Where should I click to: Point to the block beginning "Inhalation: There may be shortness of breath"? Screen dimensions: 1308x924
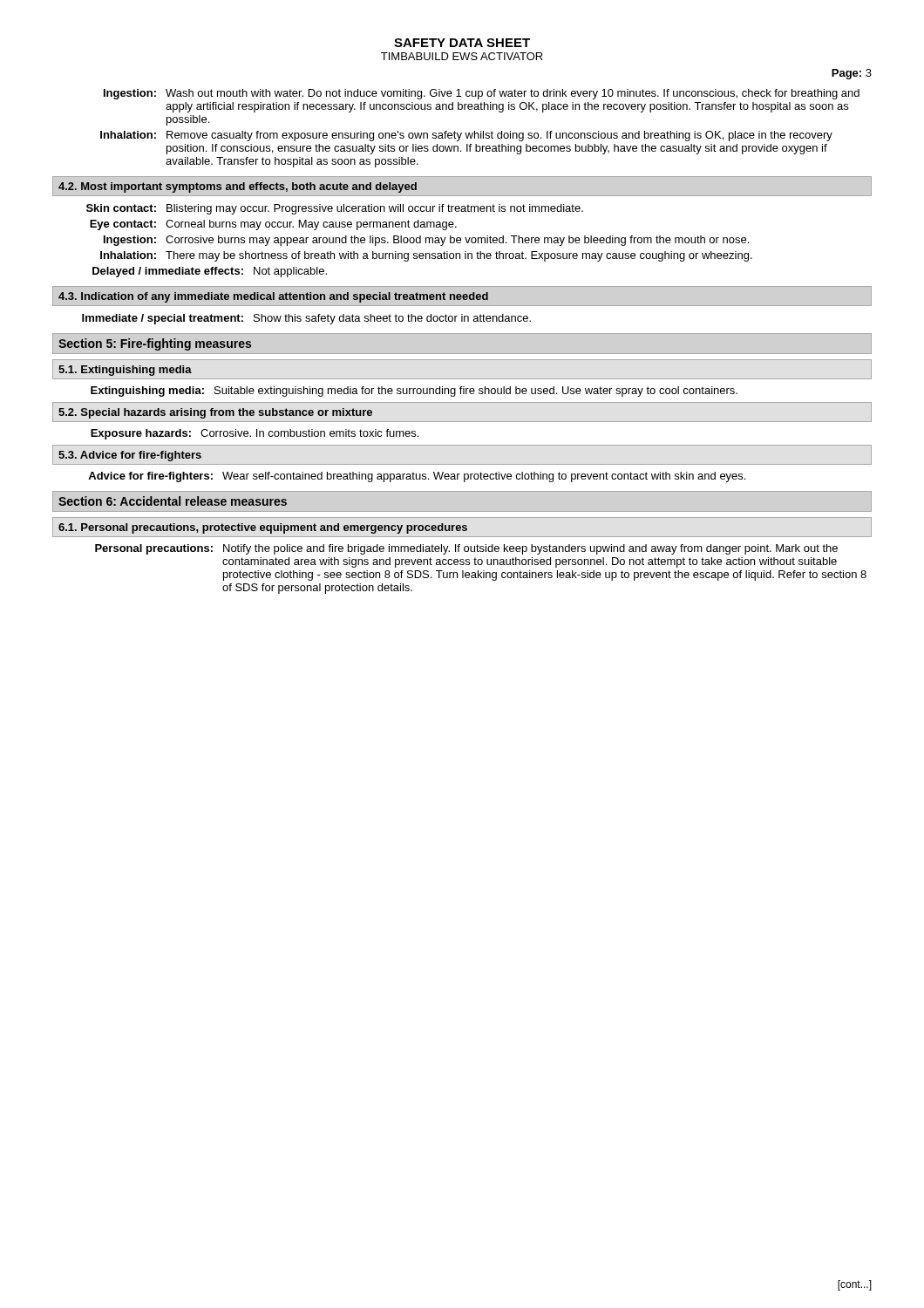462,255
